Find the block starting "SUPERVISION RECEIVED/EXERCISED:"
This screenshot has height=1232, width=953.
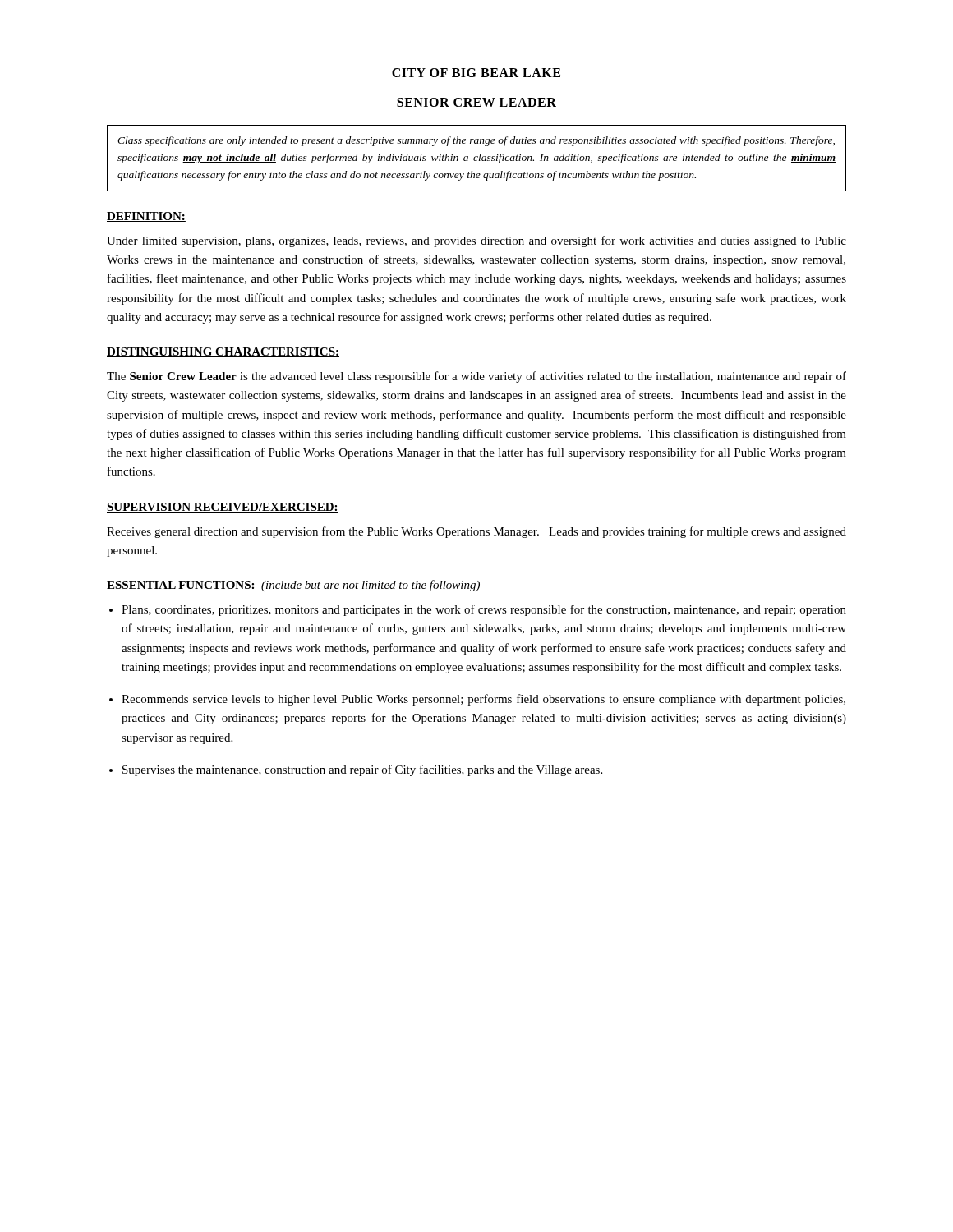click(x=222, y=506)
